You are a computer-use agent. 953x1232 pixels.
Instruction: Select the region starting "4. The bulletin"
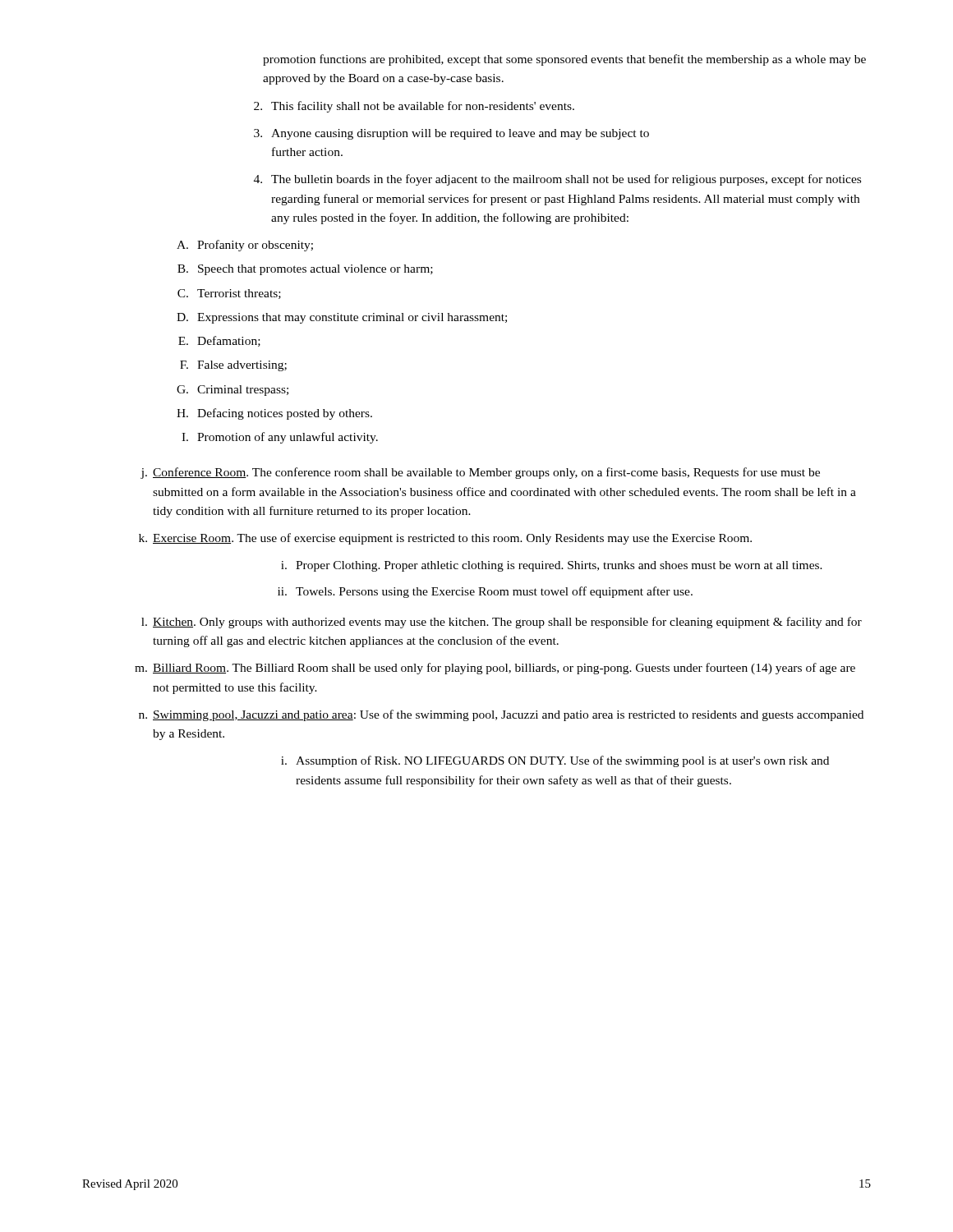point(550,198)
